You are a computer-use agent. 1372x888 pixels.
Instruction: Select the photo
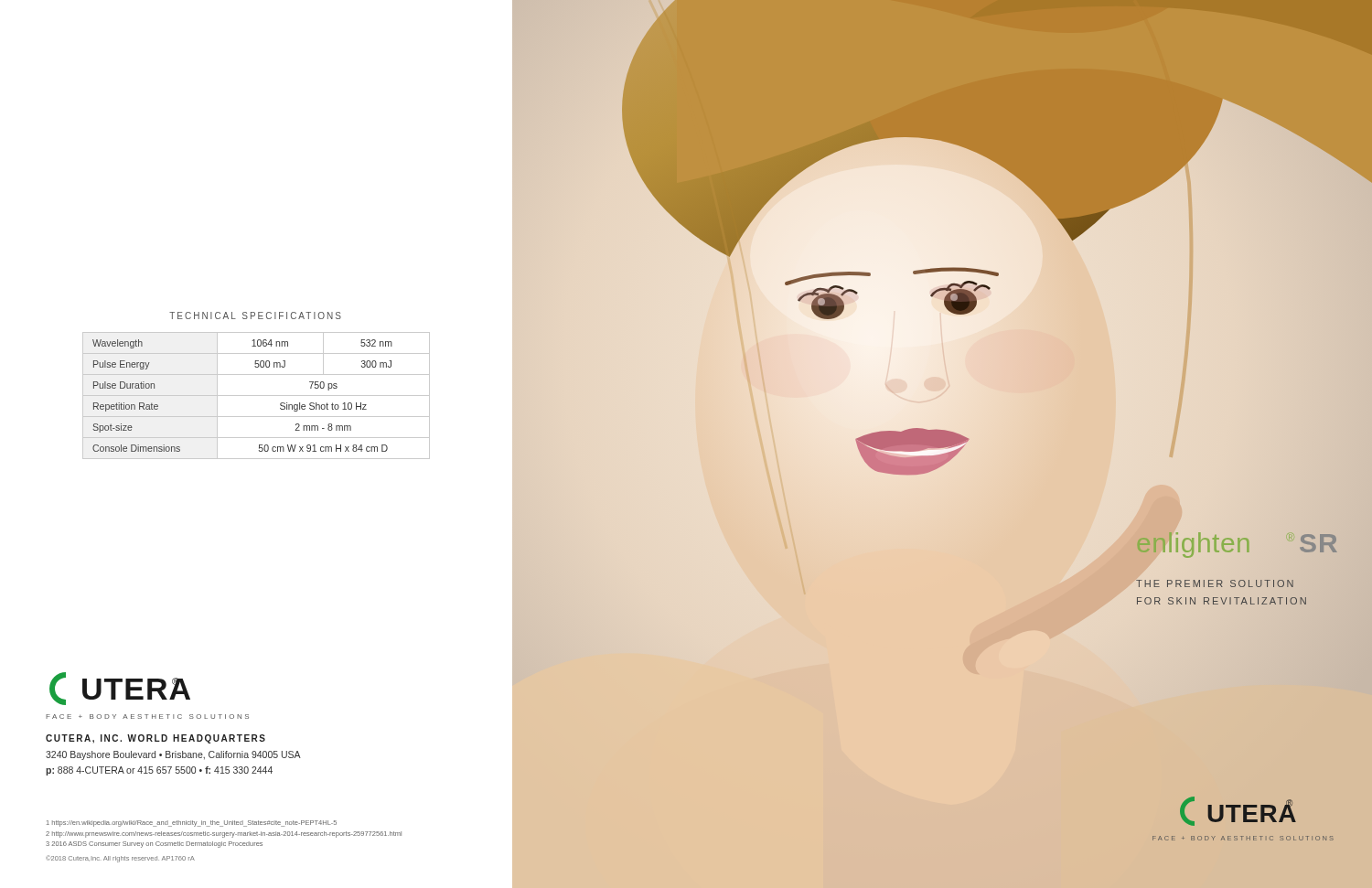click(942, 444)
